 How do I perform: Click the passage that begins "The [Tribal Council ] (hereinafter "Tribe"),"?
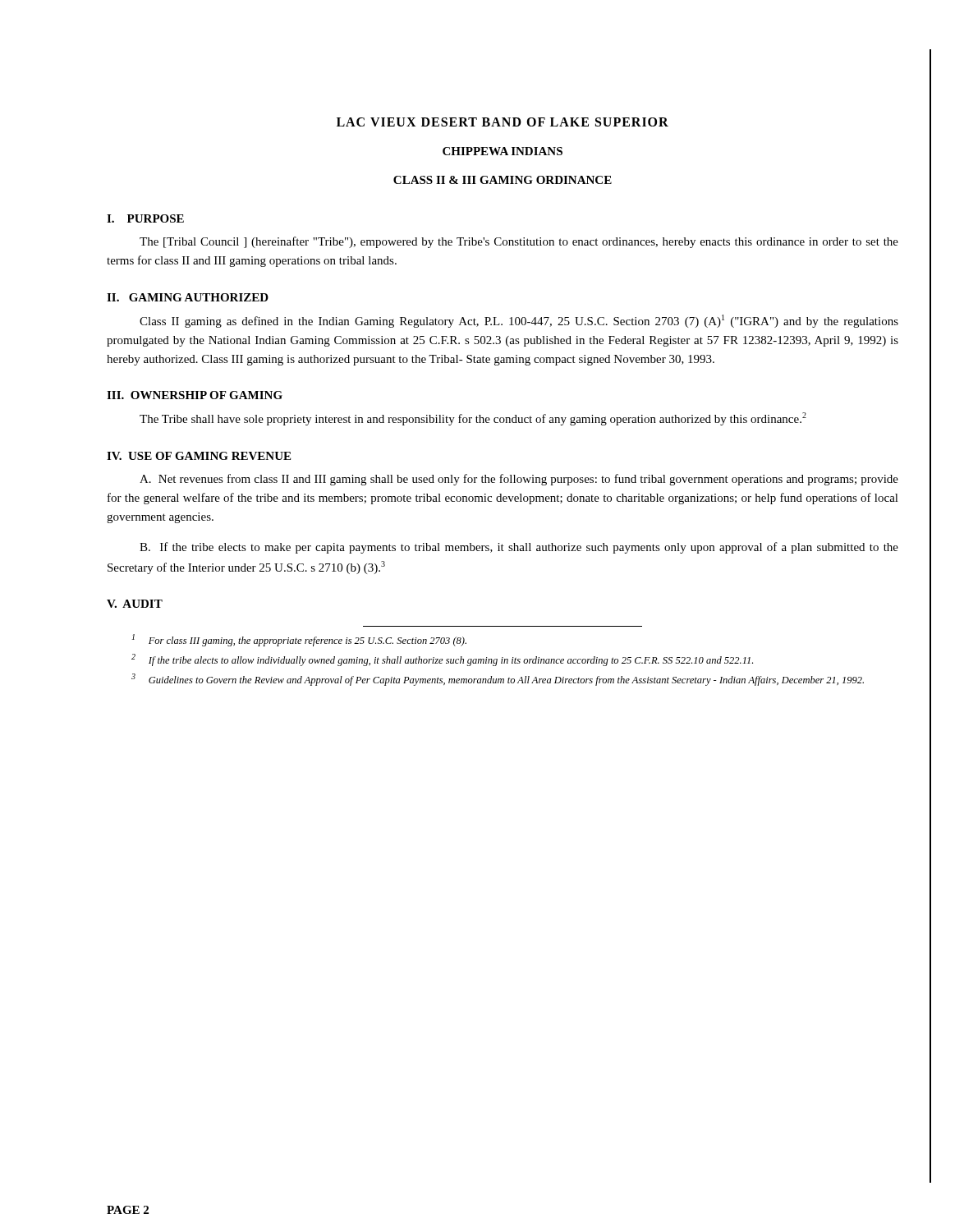(x=503, y=251)
